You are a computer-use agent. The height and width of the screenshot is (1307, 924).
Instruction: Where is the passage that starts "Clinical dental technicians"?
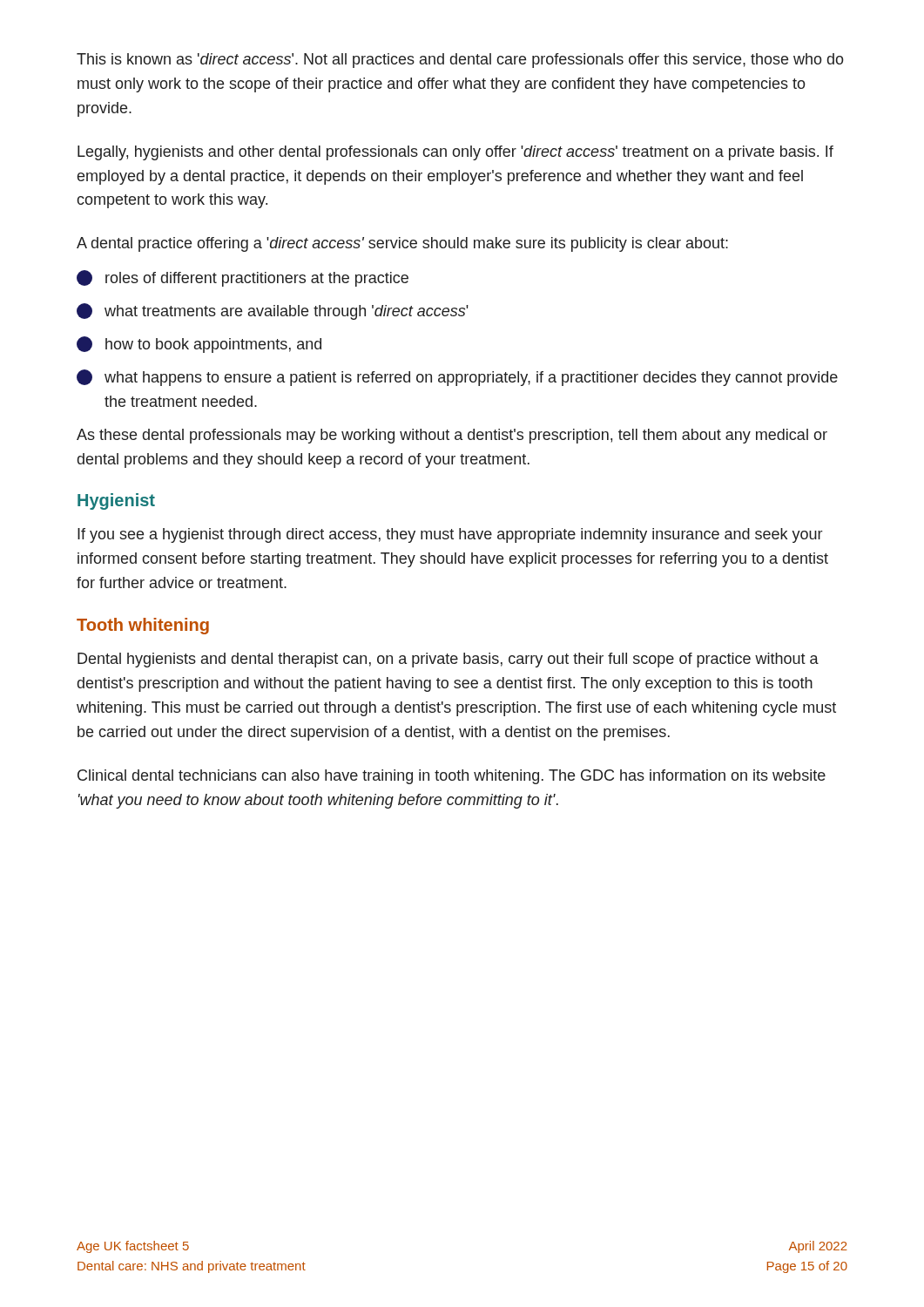(x=451, y=787)
